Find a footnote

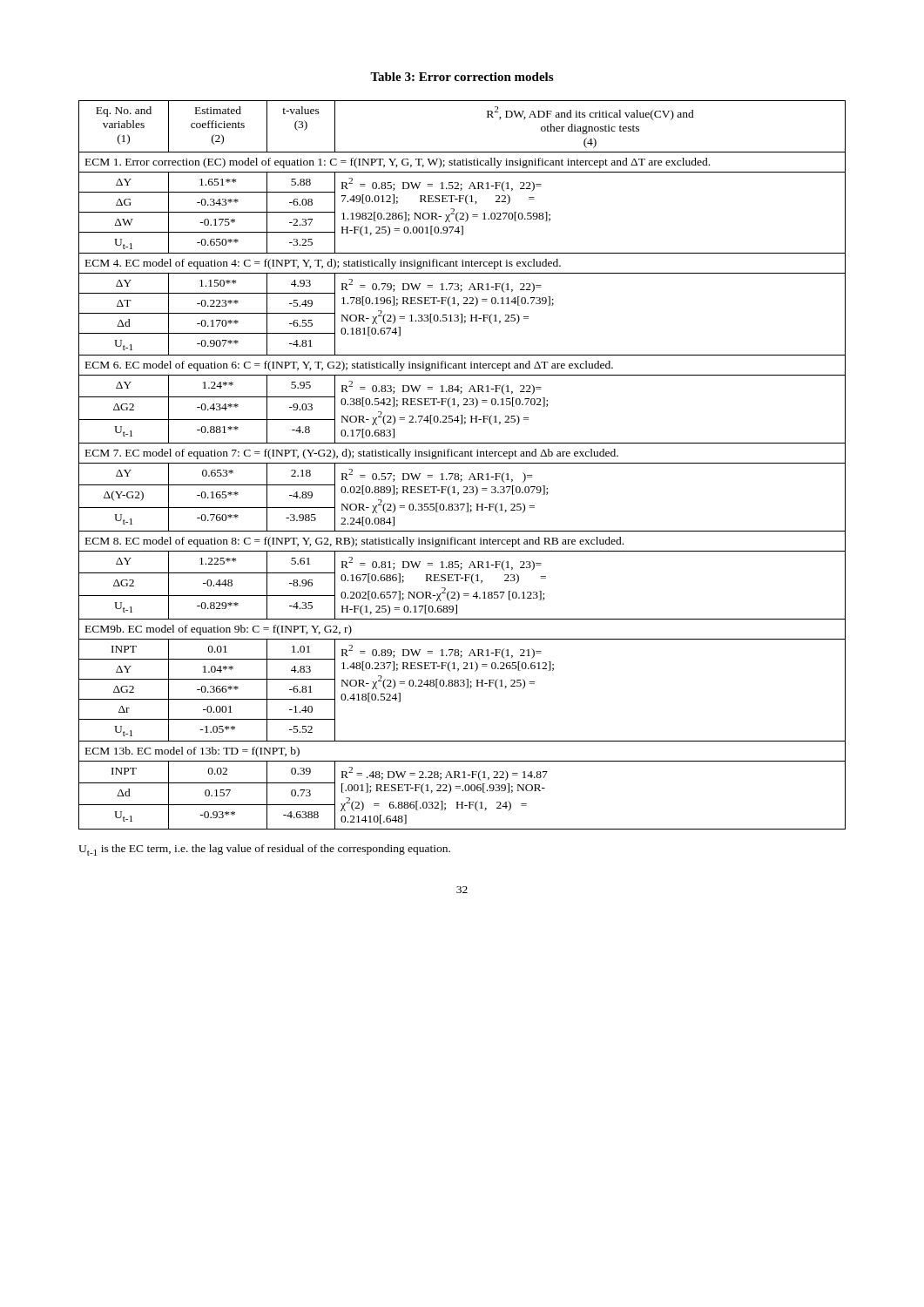click(x=265, y=849)
